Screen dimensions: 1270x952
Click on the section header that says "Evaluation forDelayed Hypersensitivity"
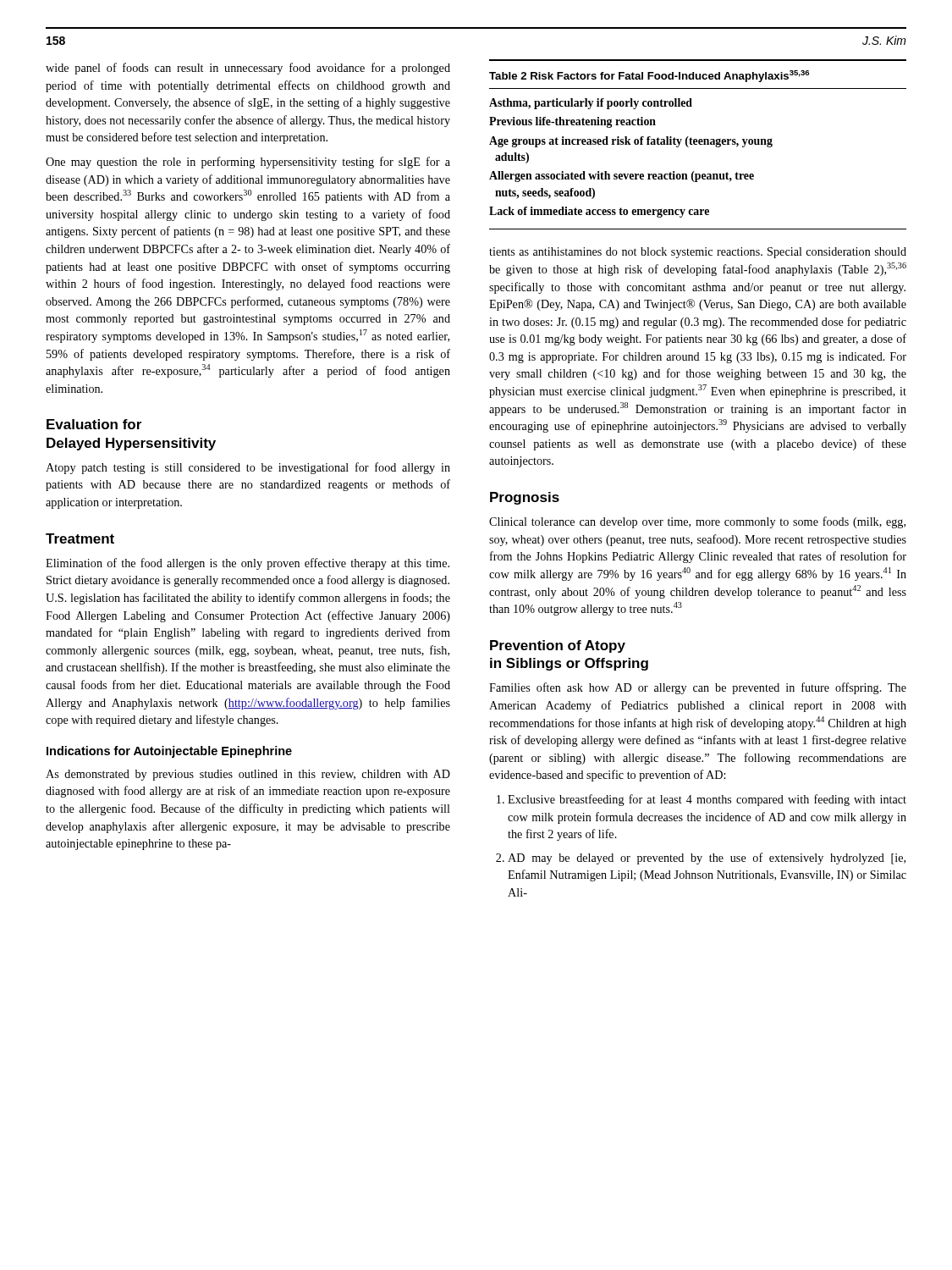click(131, 434)
